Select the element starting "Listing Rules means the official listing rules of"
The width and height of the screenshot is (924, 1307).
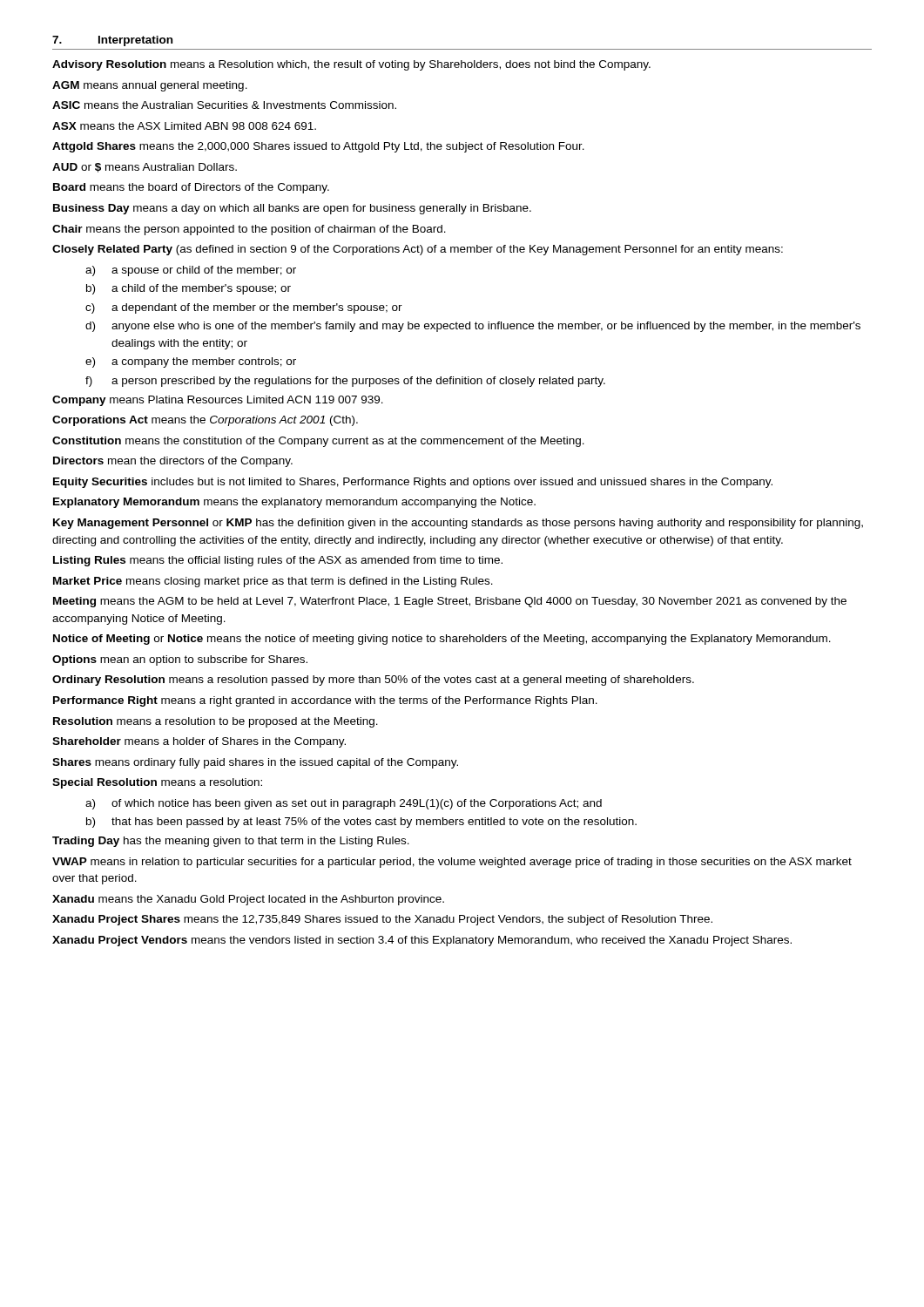pos(278,560)
